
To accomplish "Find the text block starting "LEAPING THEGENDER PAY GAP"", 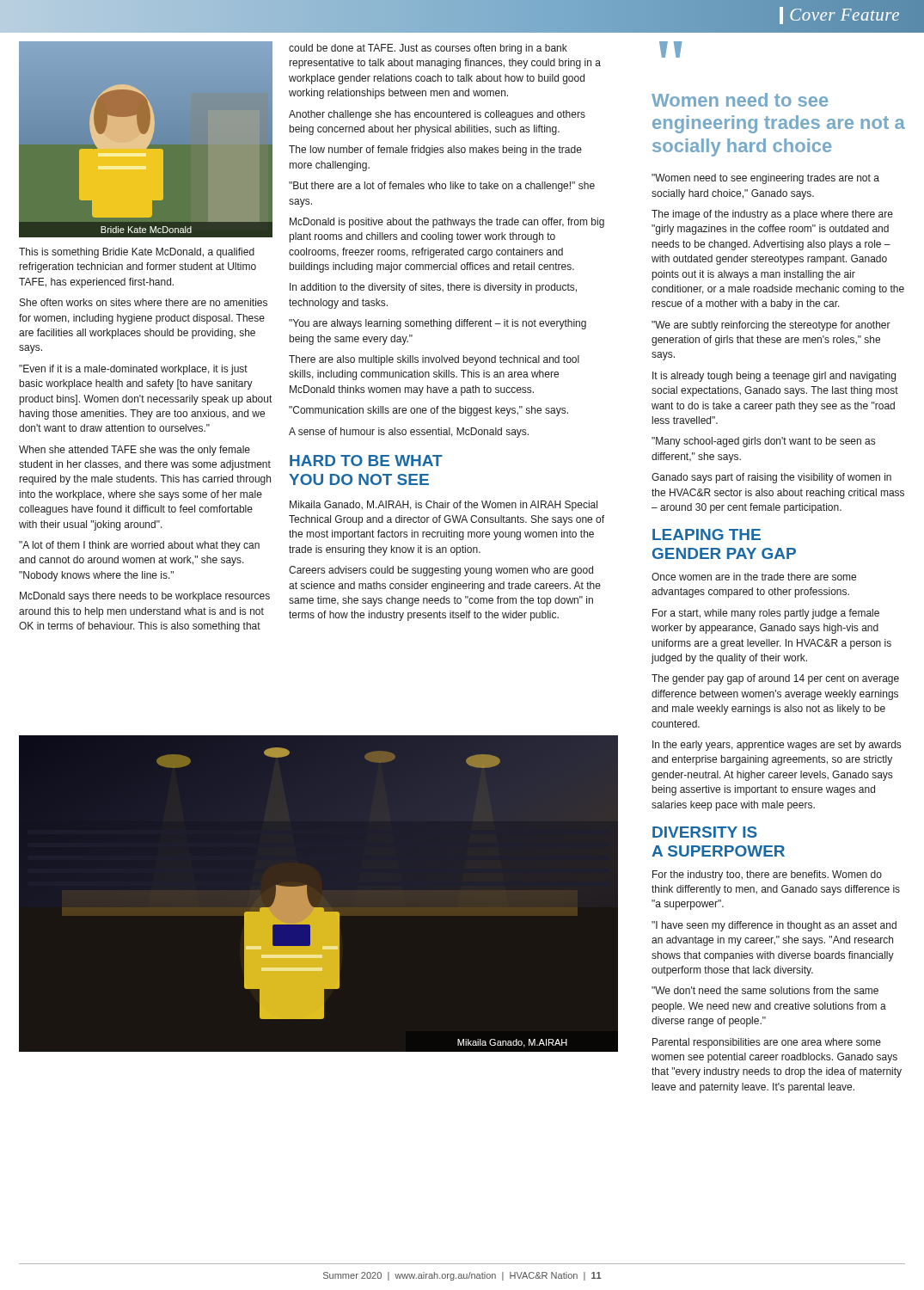I will (724, 544).
